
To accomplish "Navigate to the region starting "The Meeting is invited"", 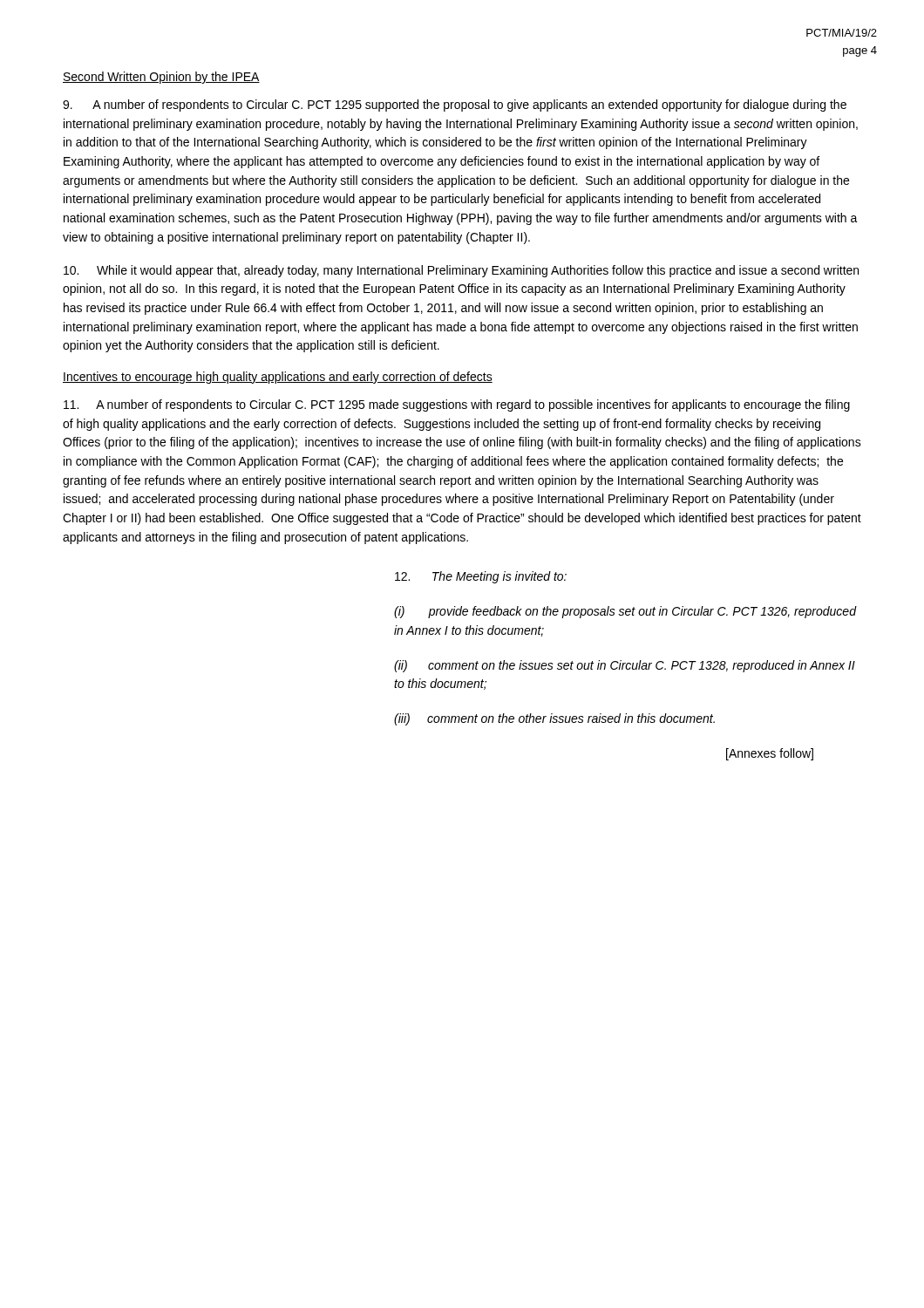I will (480, 577).
